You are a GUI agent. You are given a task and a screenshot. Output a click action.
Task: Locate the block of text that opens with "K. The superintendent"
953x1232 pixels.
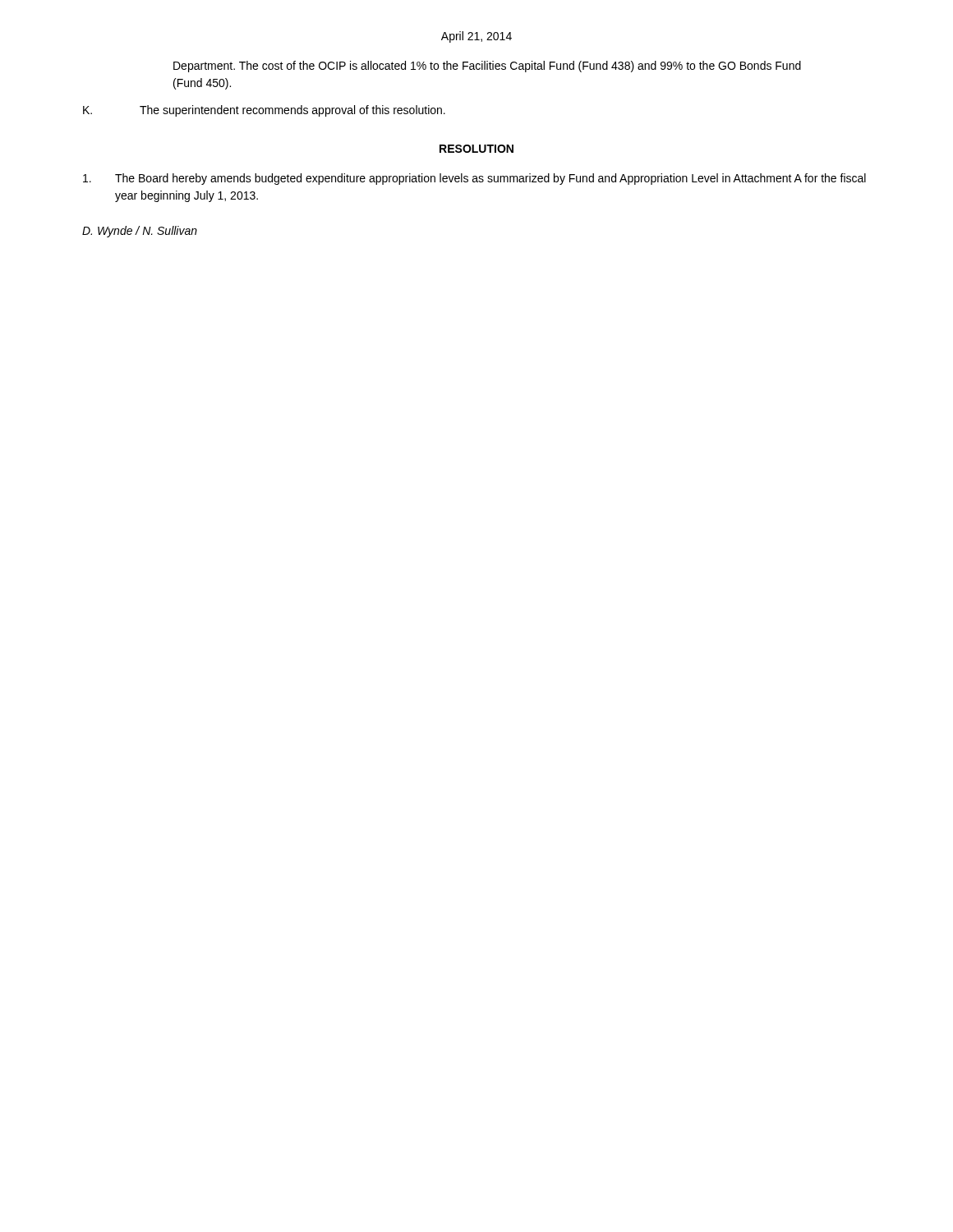(264, 111)
